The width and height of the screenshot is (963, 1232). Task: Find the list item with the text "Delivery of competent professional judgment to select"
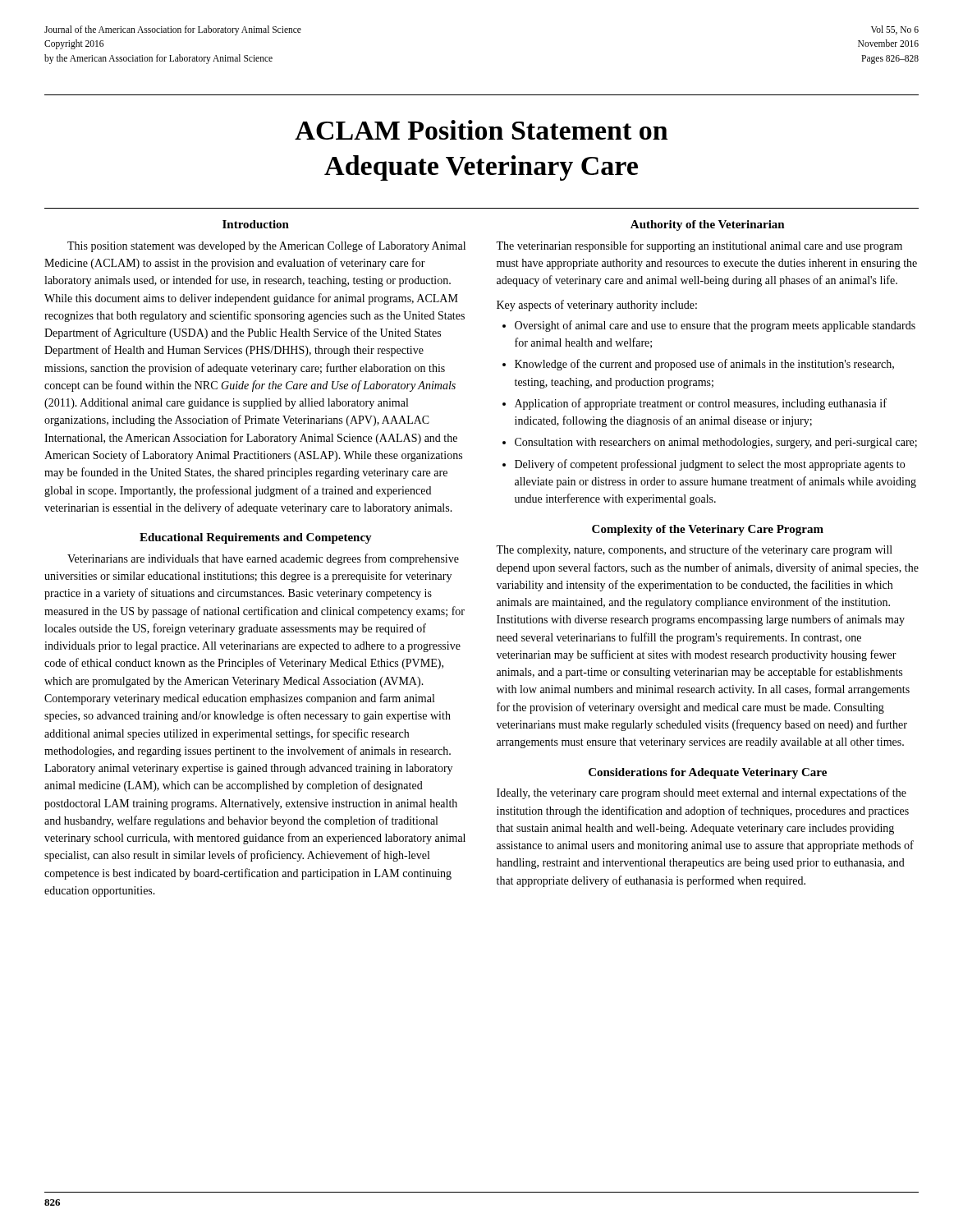pyautogui.click(x=715, y=482)
